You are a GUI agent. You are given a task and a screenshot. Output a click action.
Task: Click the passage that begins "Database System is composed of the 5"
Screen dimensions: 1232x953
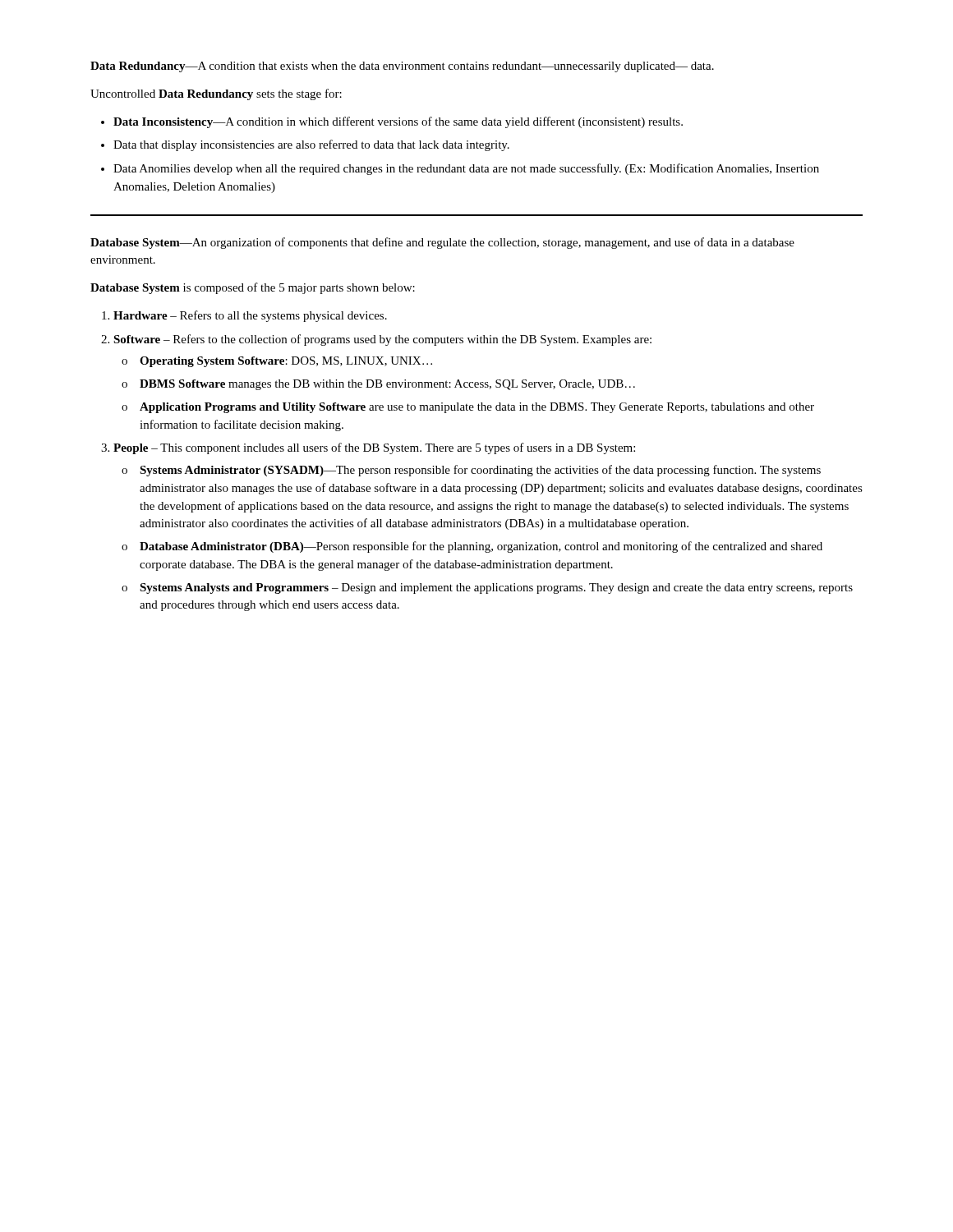coord(253,288)
